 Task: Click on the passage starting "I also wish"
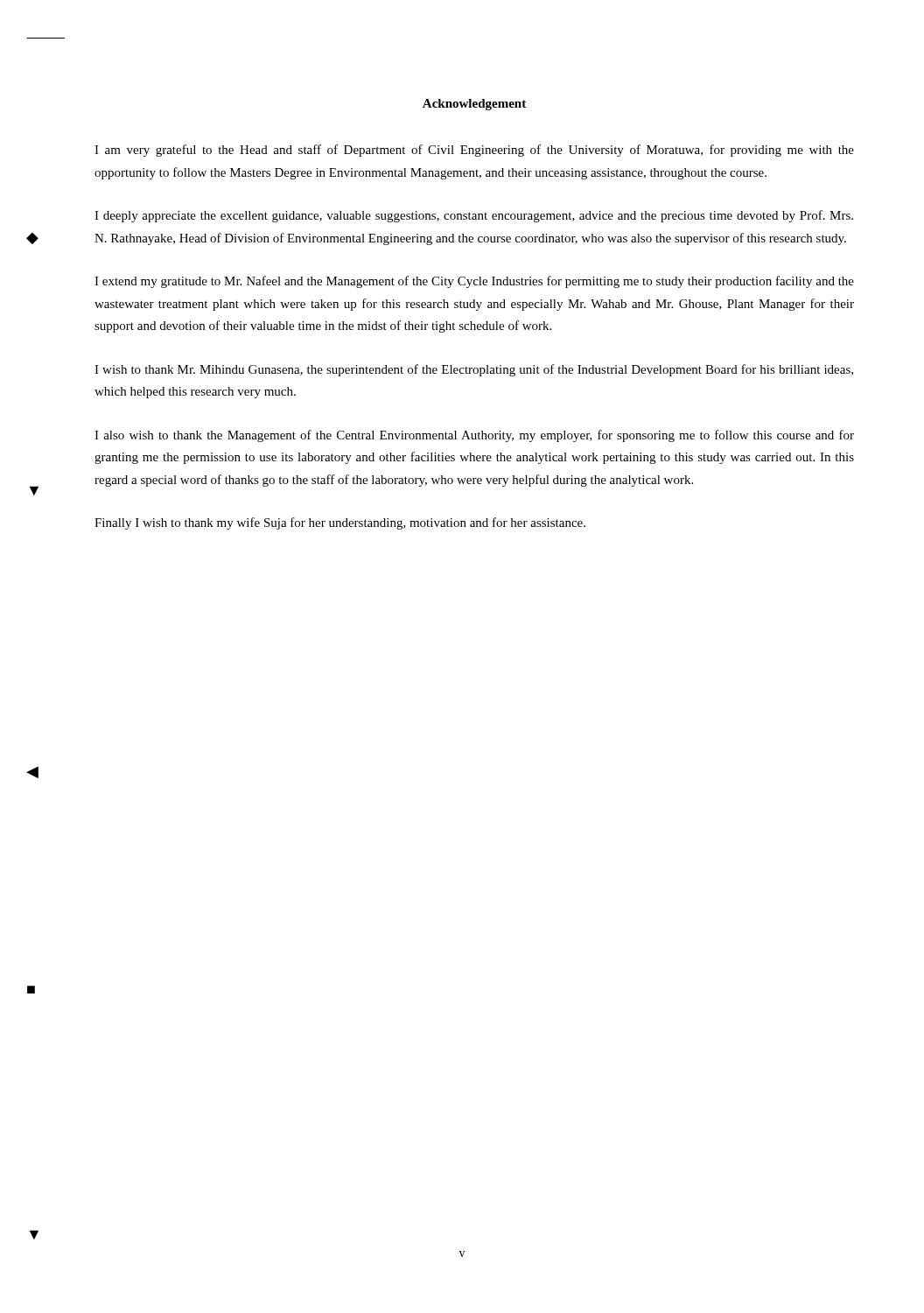[x=474, y=457]
